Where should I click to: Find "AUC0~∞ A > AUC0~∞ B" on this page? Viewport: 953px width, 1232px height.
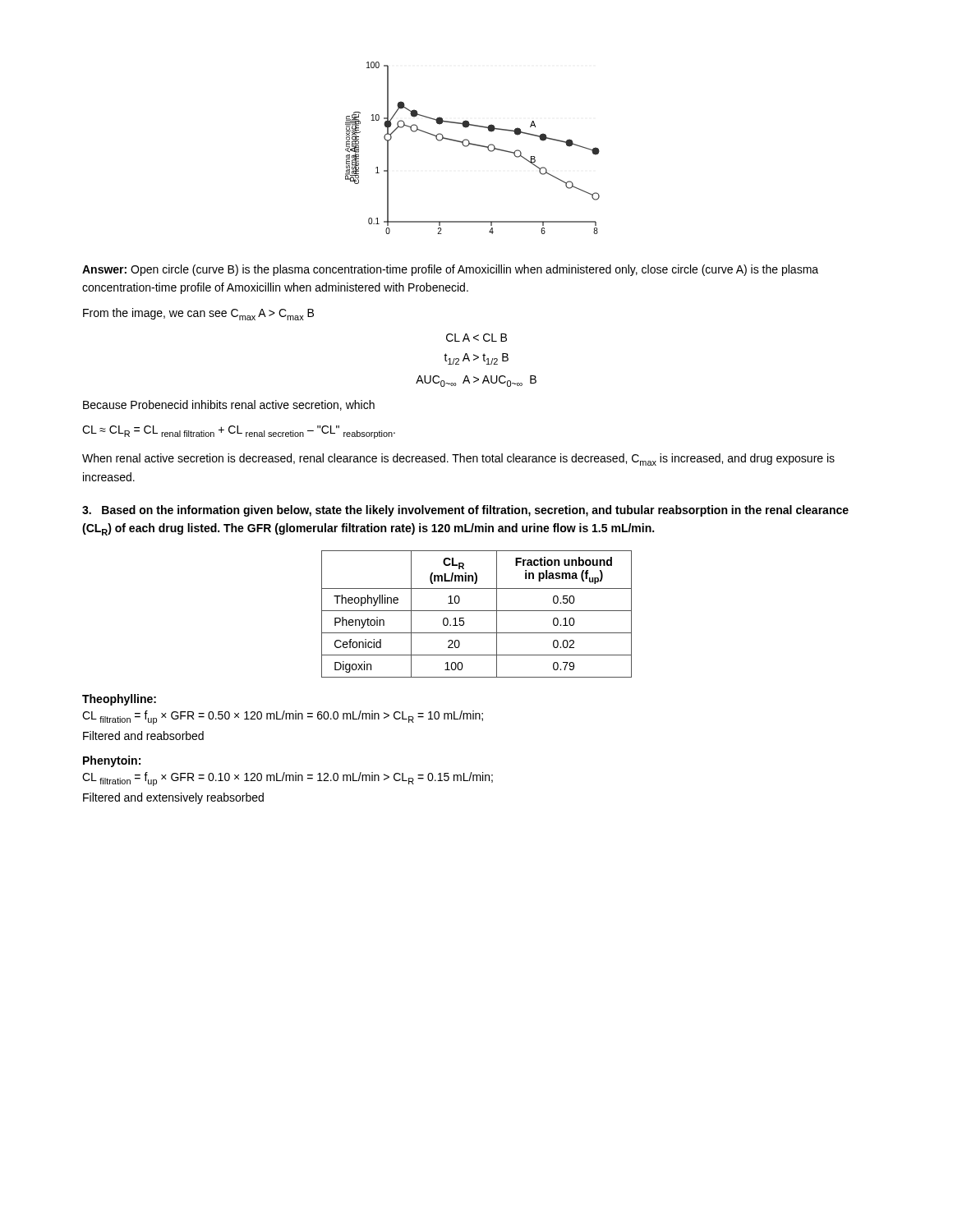(476, 381)
